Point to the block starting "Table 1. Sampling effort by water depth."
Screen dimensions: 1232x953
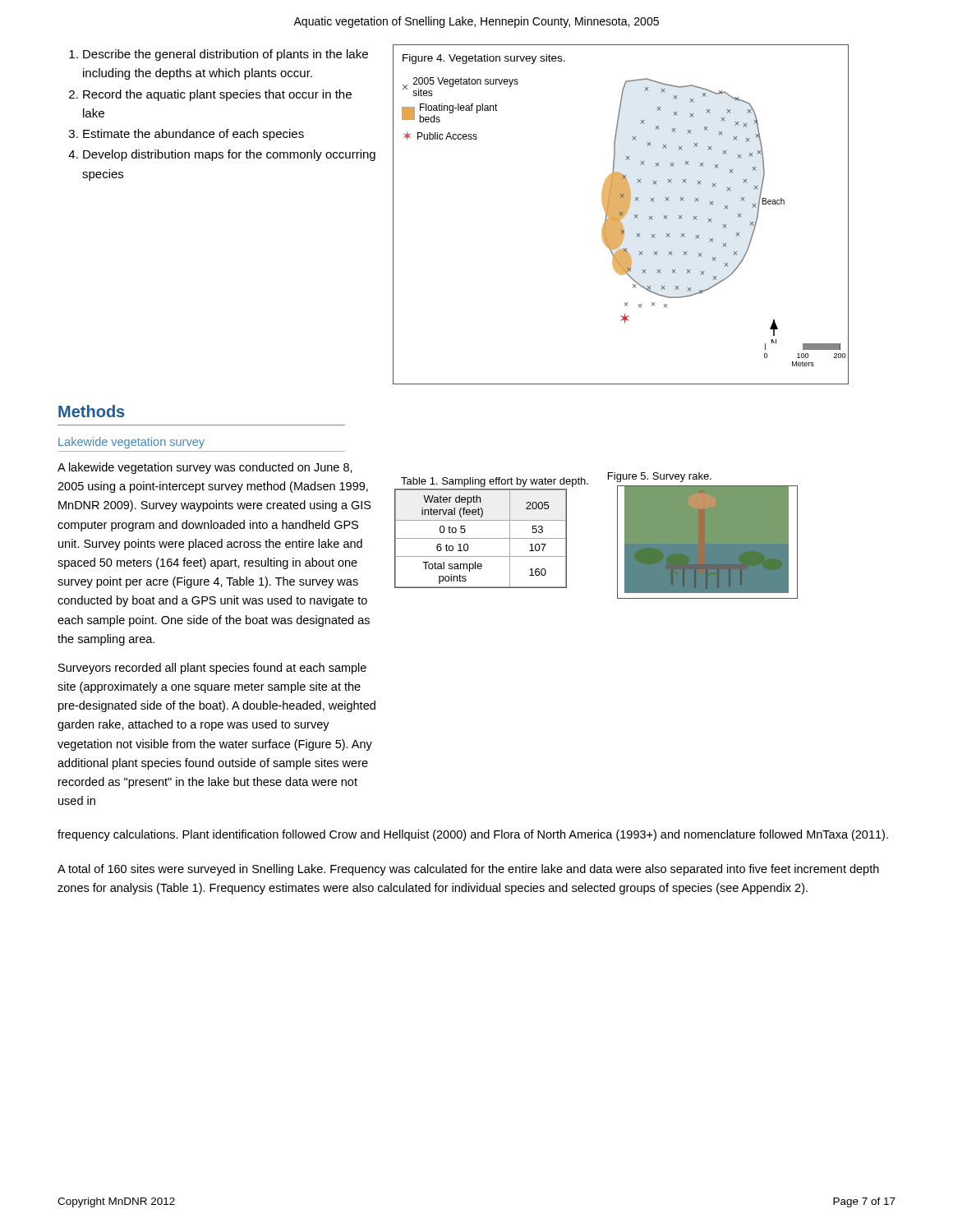point(495,481)
